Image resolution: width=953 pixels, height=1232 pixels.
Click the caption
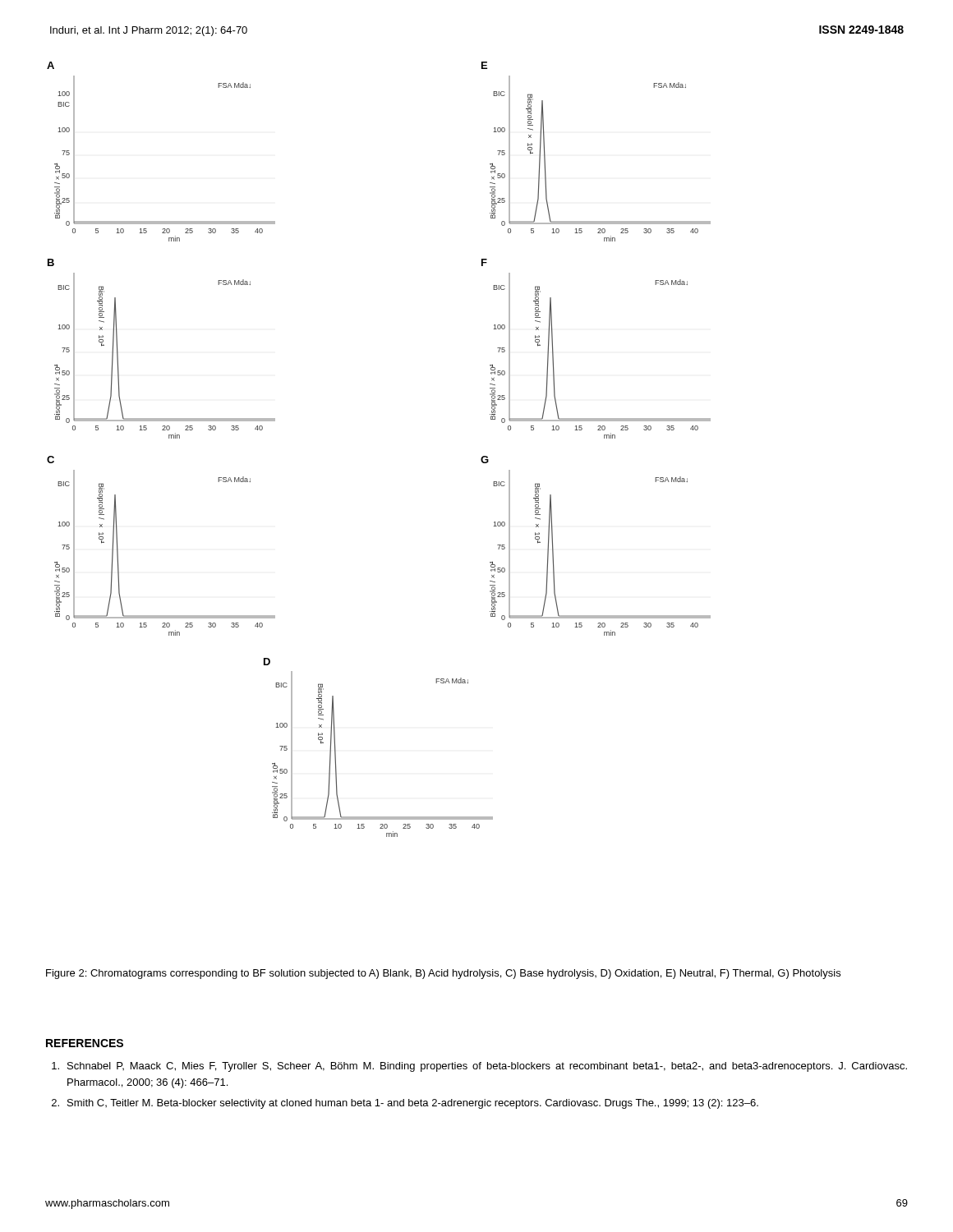tap(443, 973)
